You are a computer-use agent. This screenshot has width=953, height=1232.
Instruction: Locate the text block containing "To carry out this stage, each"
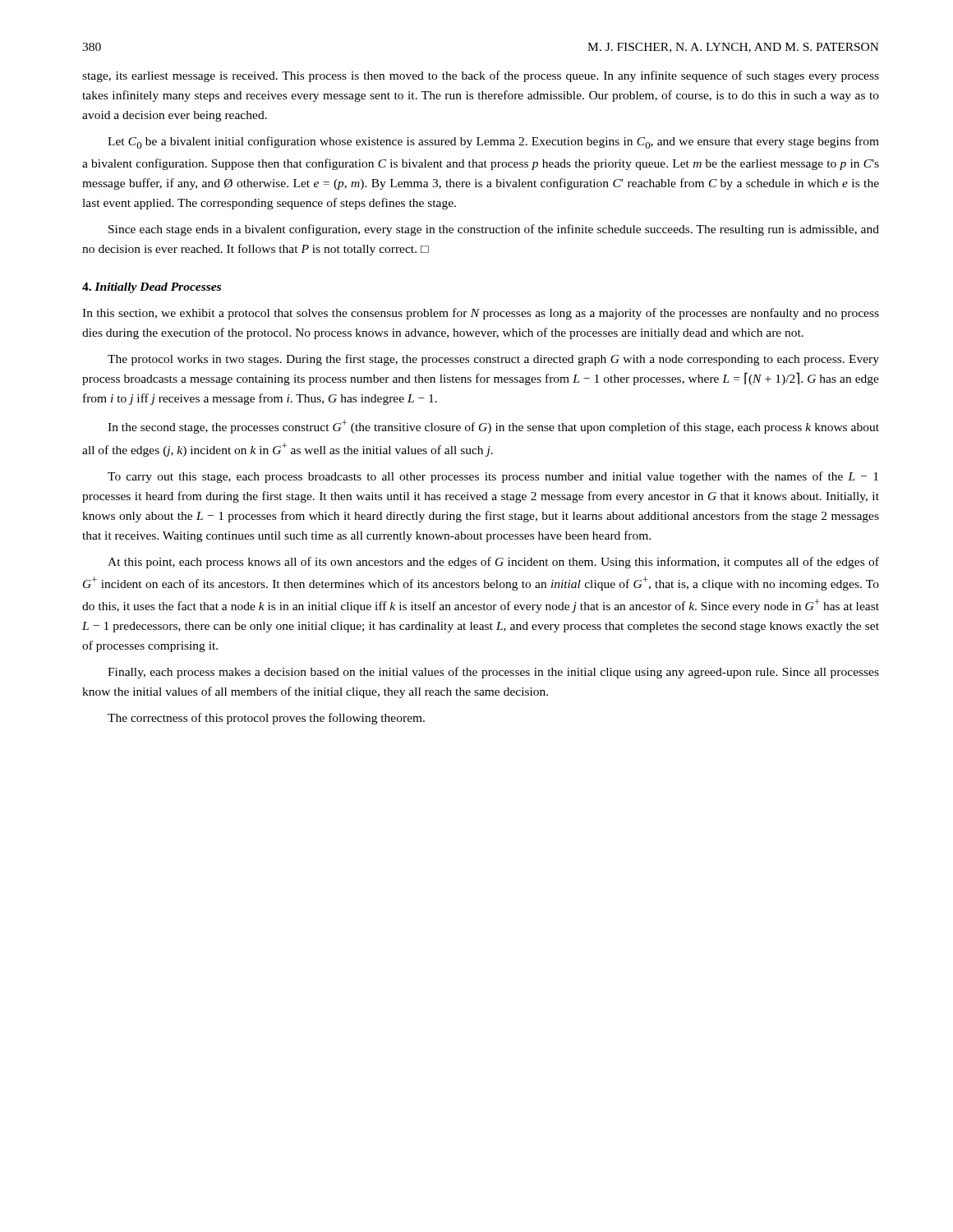pyautogui.click(x=481, y=506)
